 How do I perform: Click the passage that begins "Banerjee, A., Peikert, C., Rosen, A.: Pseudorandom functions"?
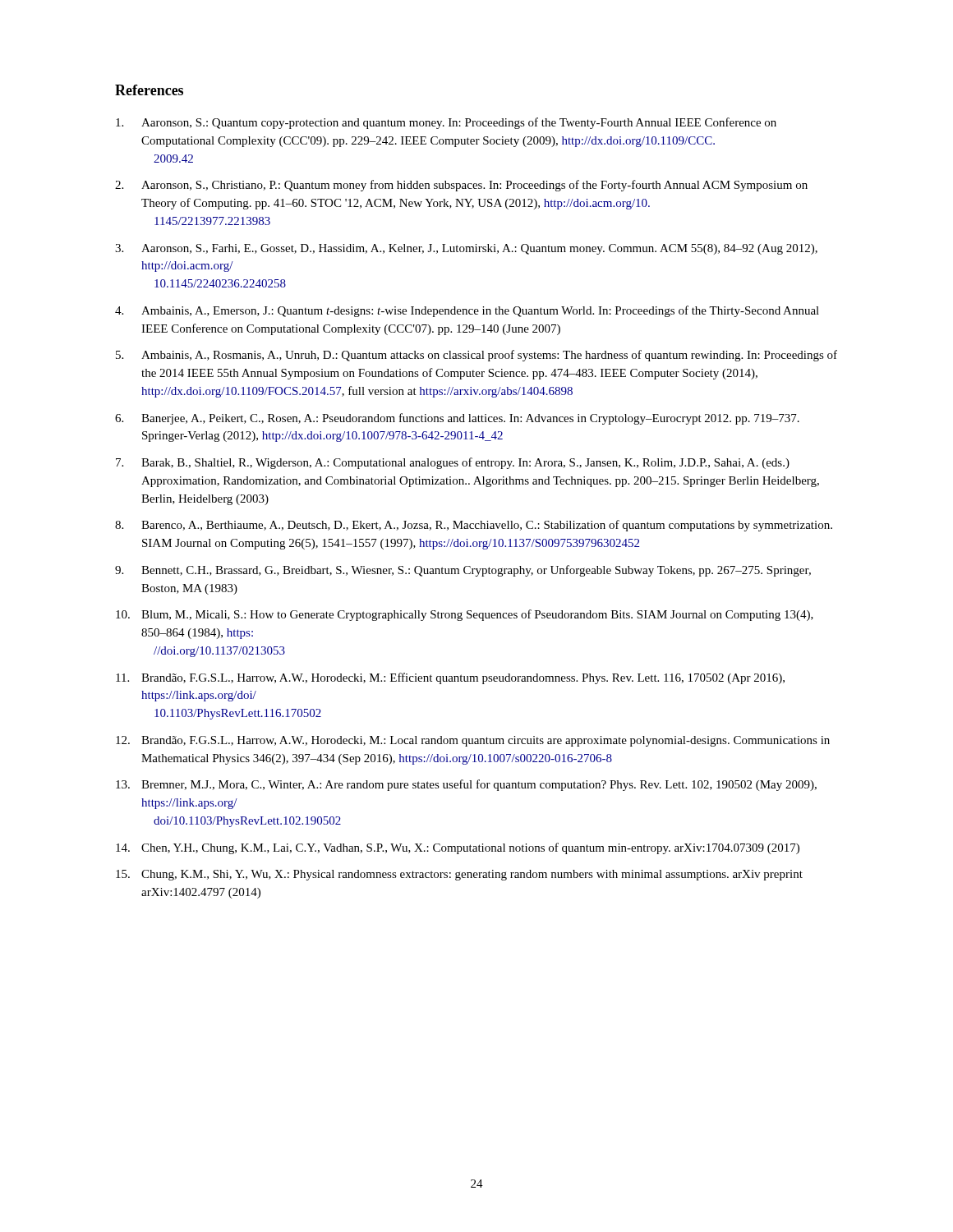490,427
